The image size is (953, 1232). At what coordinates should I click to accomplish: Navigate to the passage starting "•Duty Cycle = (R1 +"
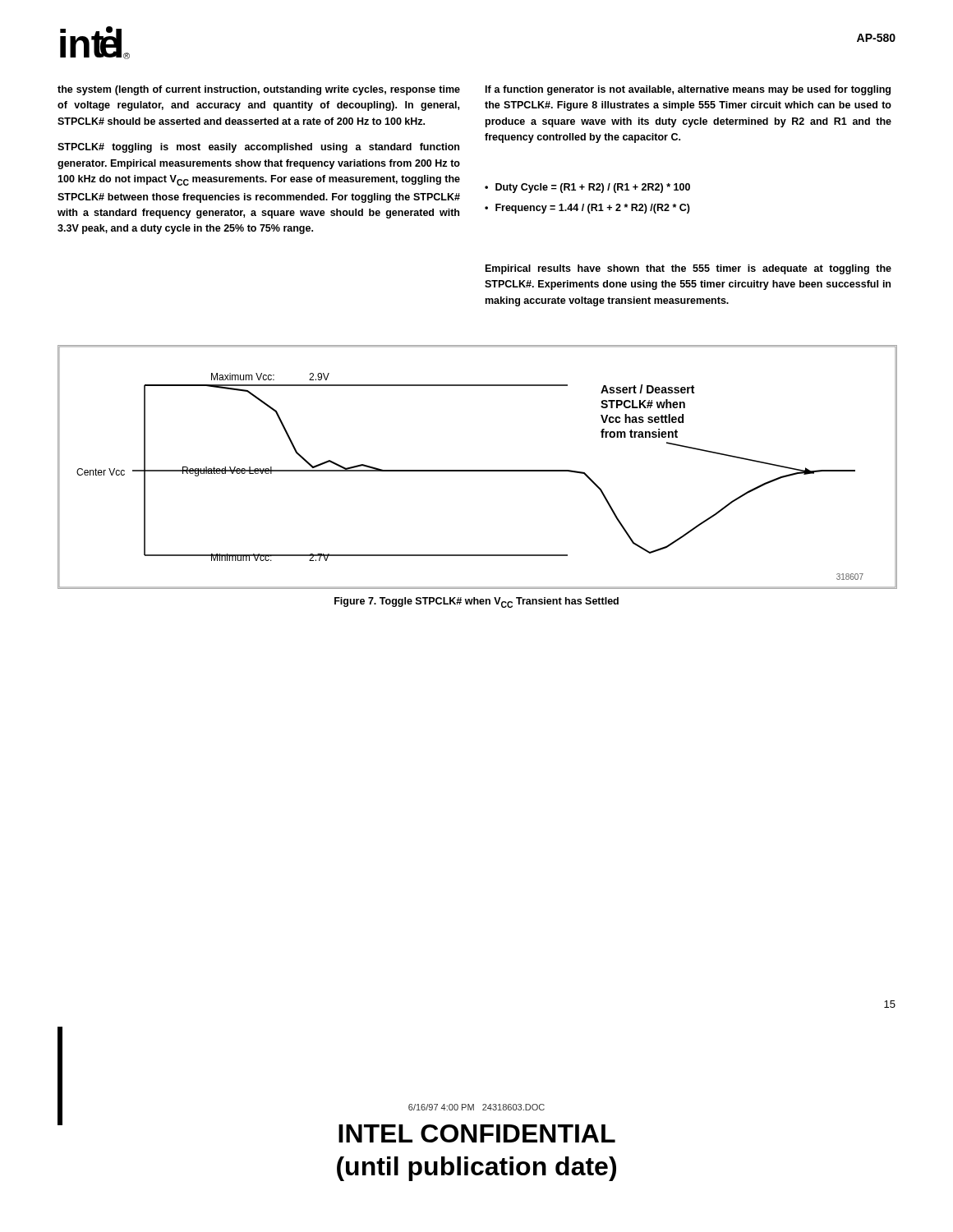[588, 188]
